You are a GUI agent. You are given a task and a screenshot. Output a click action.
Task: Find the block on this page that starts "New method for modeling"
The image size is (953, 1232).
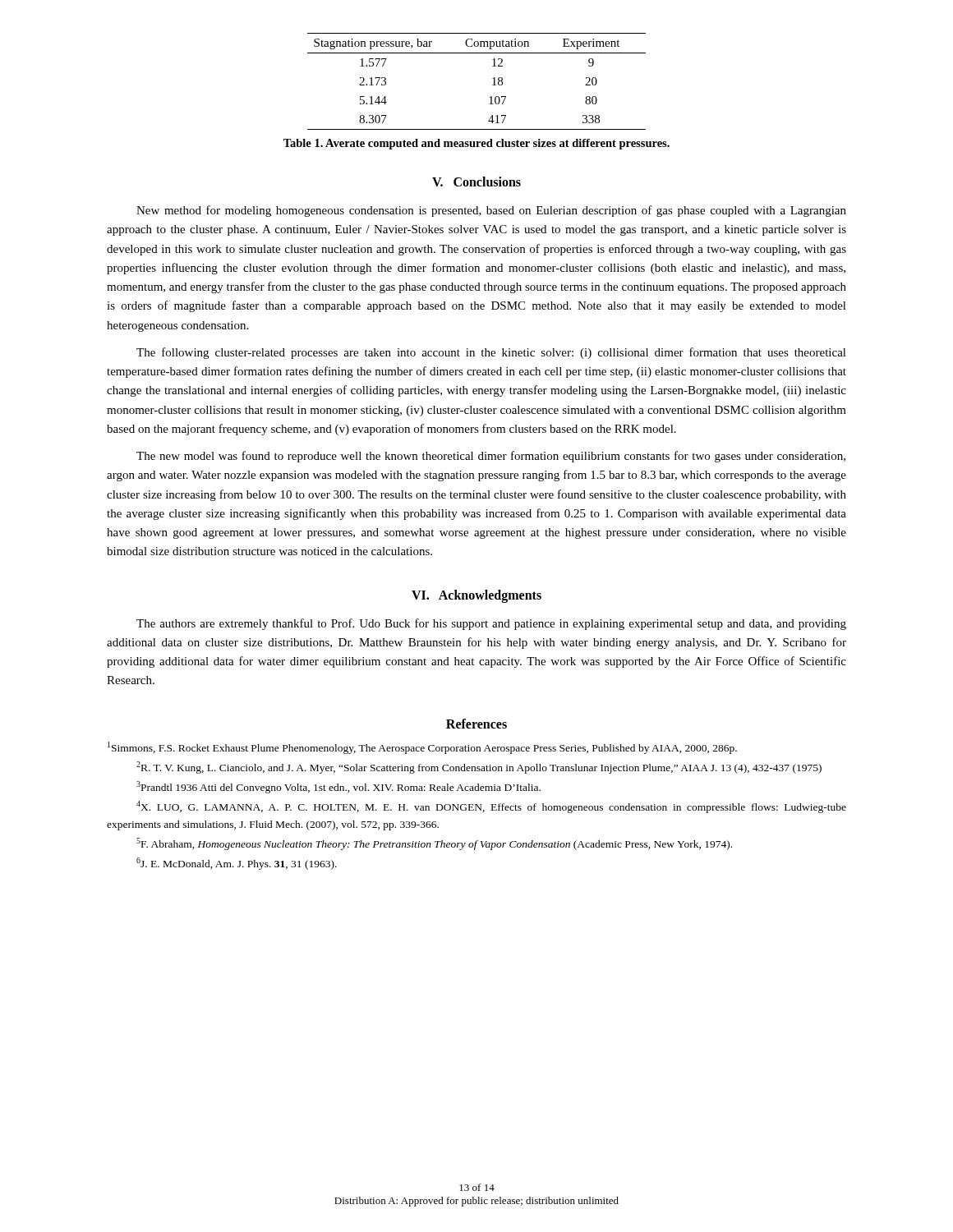476,268
